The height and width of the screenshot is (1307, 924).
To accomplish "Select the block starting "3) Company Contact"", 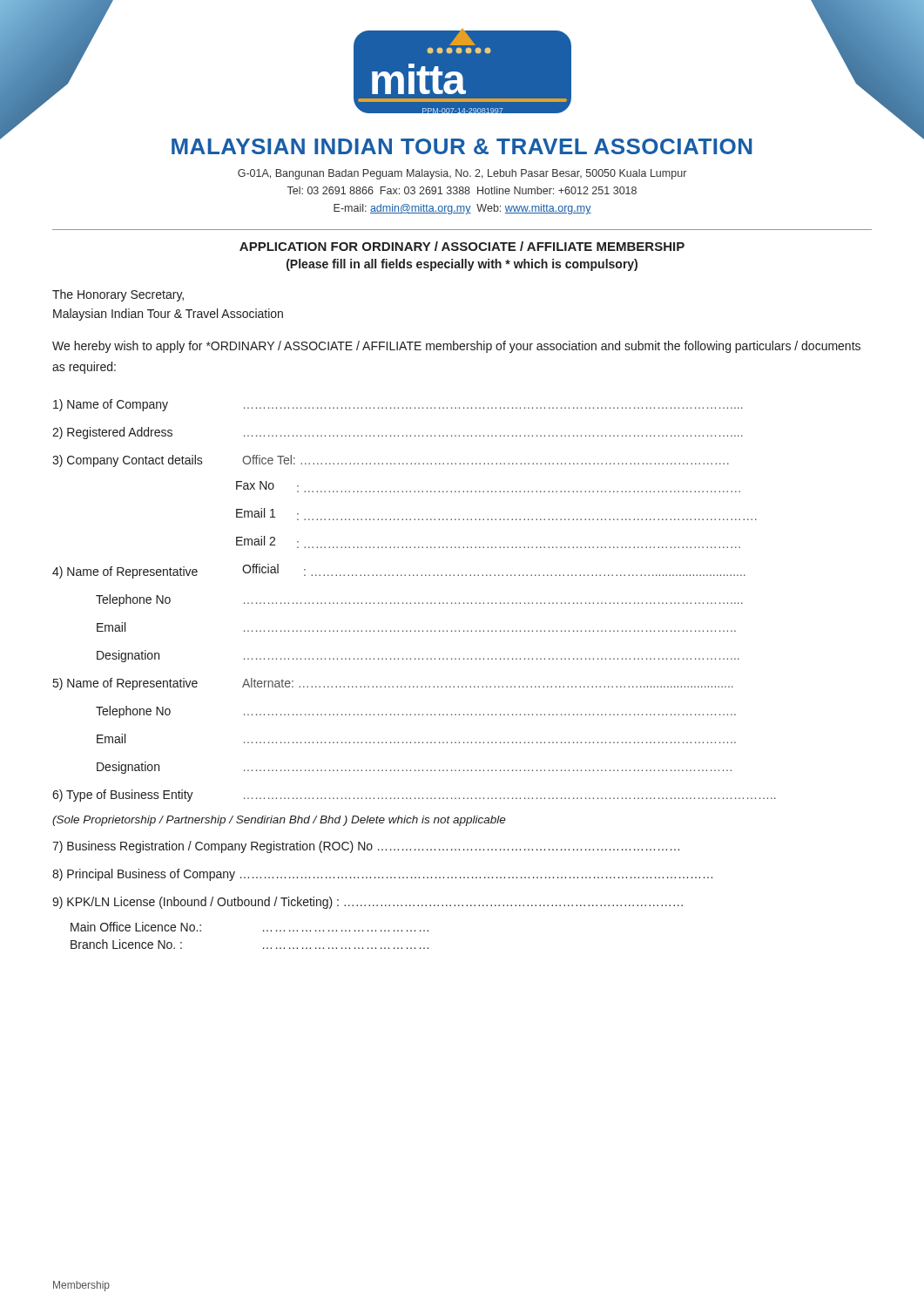I will point(462,462).
